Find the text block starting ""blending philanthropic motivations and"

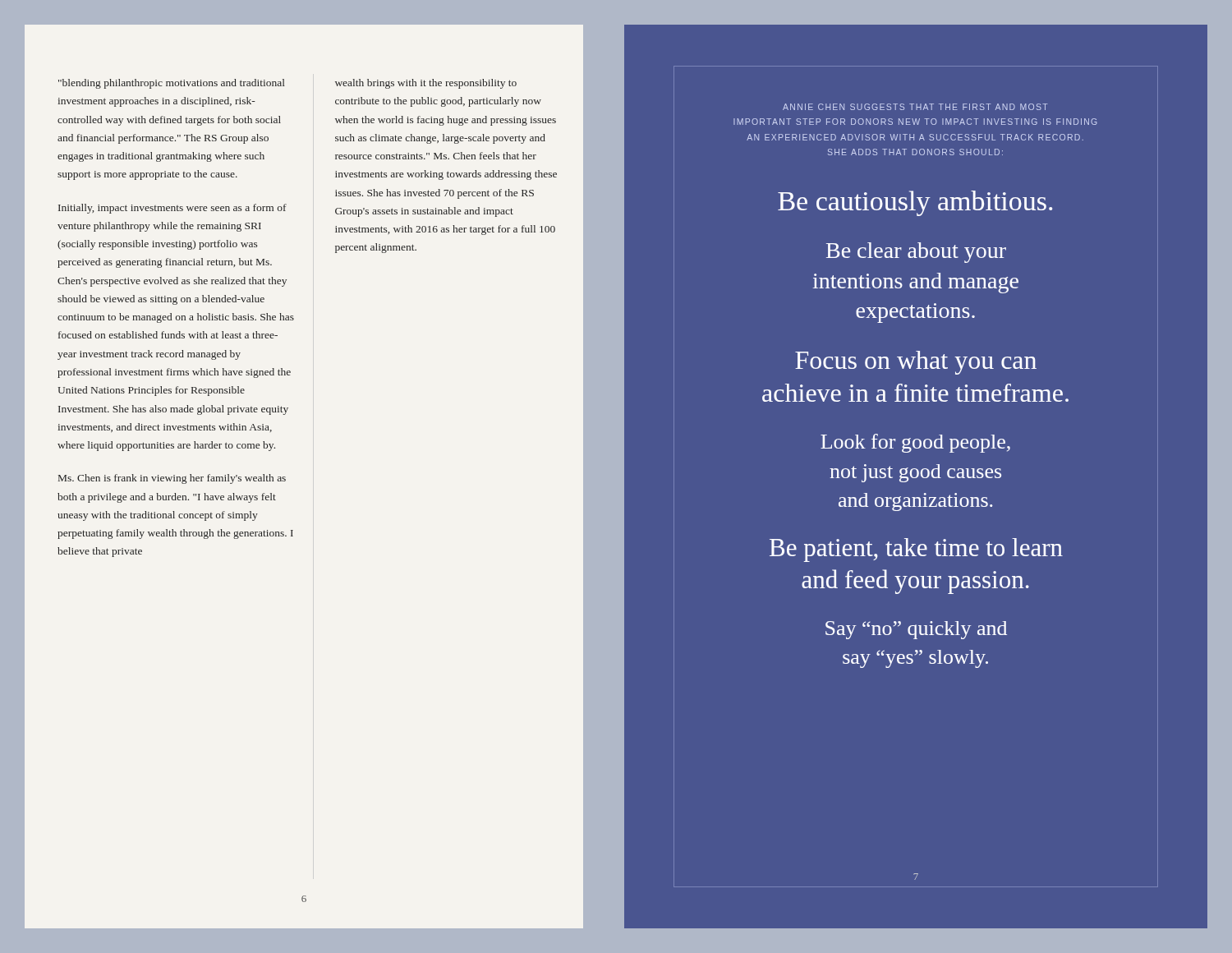177,317
